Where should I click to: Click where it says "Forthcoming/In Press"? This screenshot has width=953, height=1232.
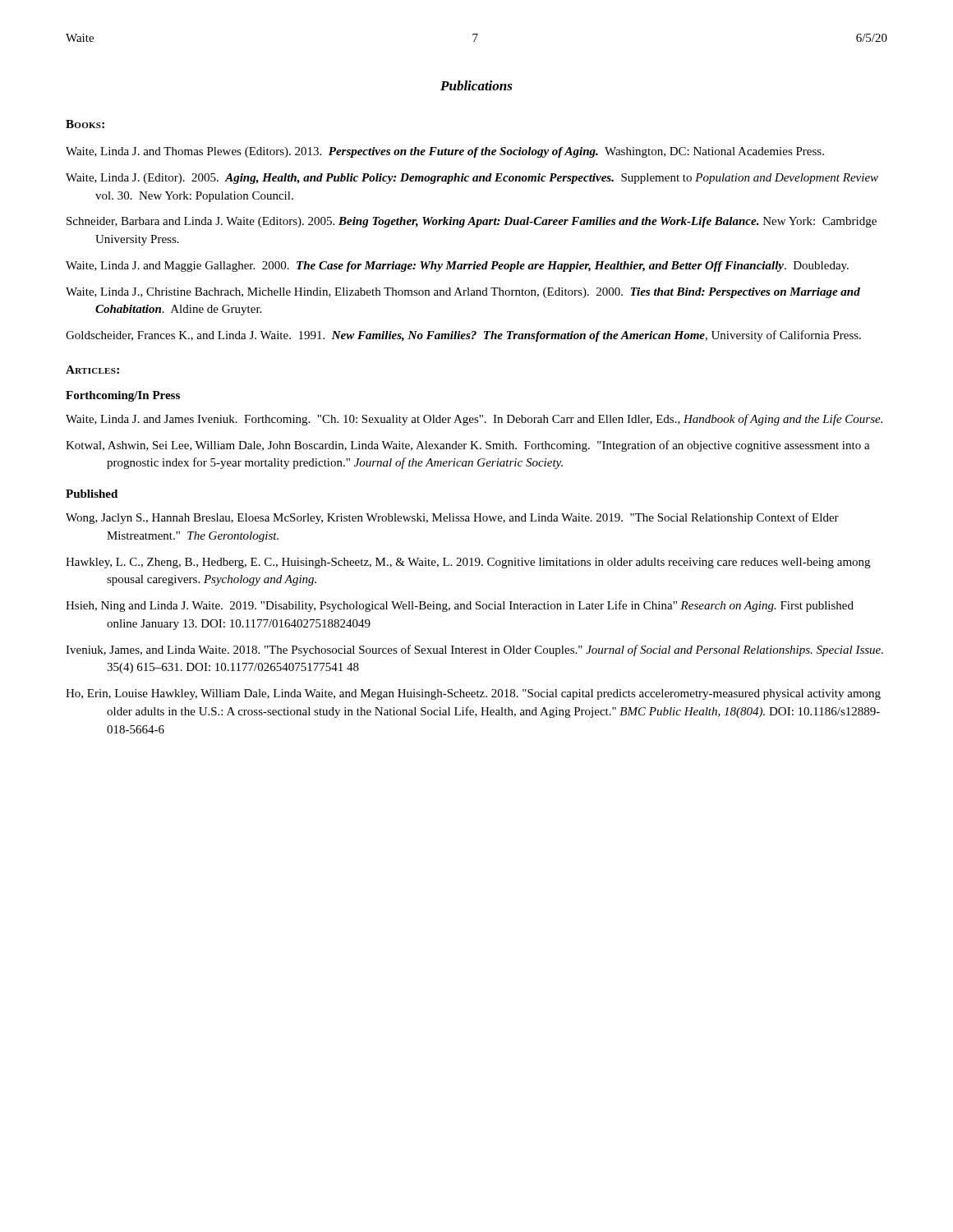123,395
